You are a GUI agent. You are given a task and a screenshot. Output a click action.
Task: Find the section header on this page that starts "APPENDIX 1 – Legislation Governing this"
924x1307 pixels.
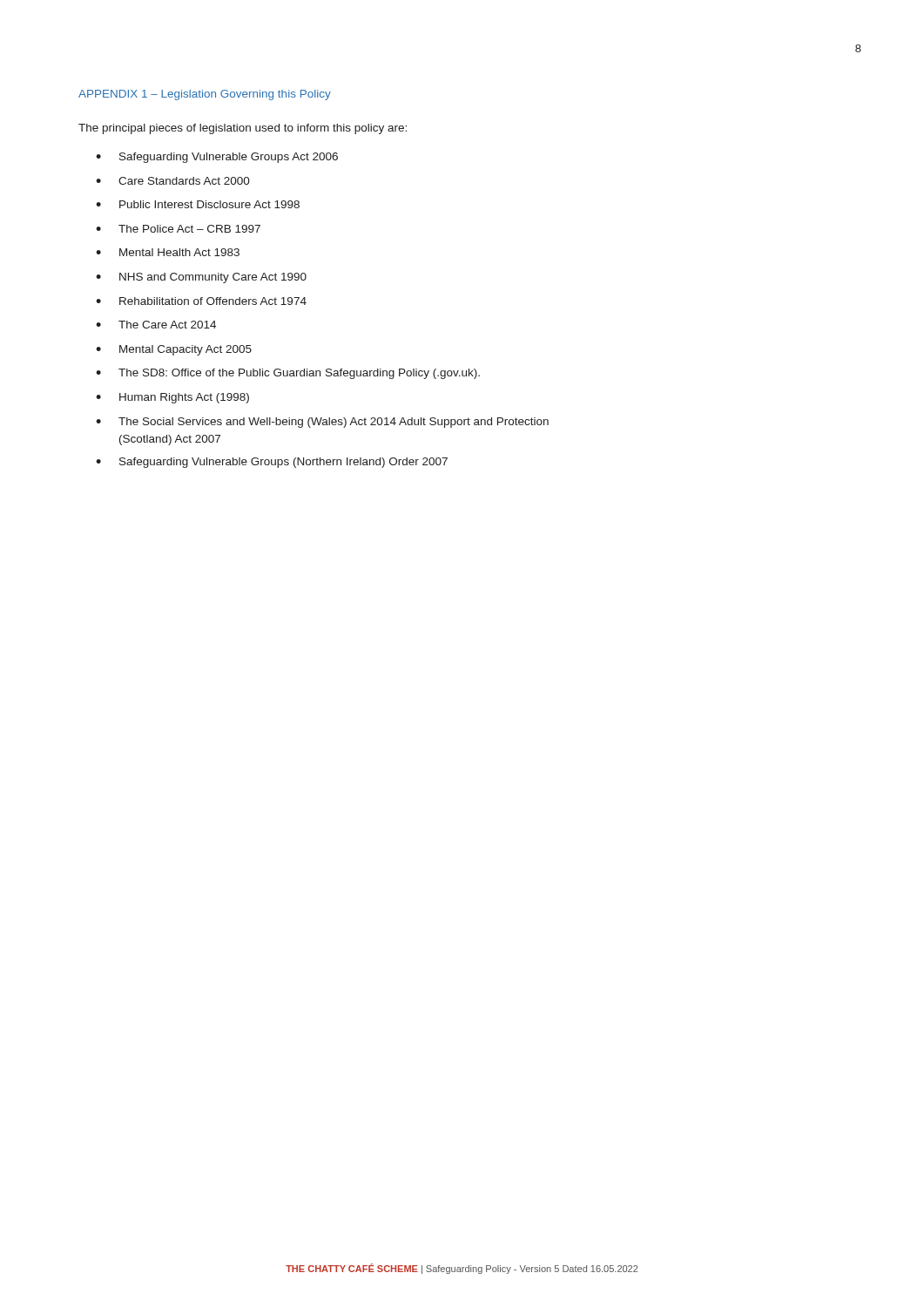204,94
